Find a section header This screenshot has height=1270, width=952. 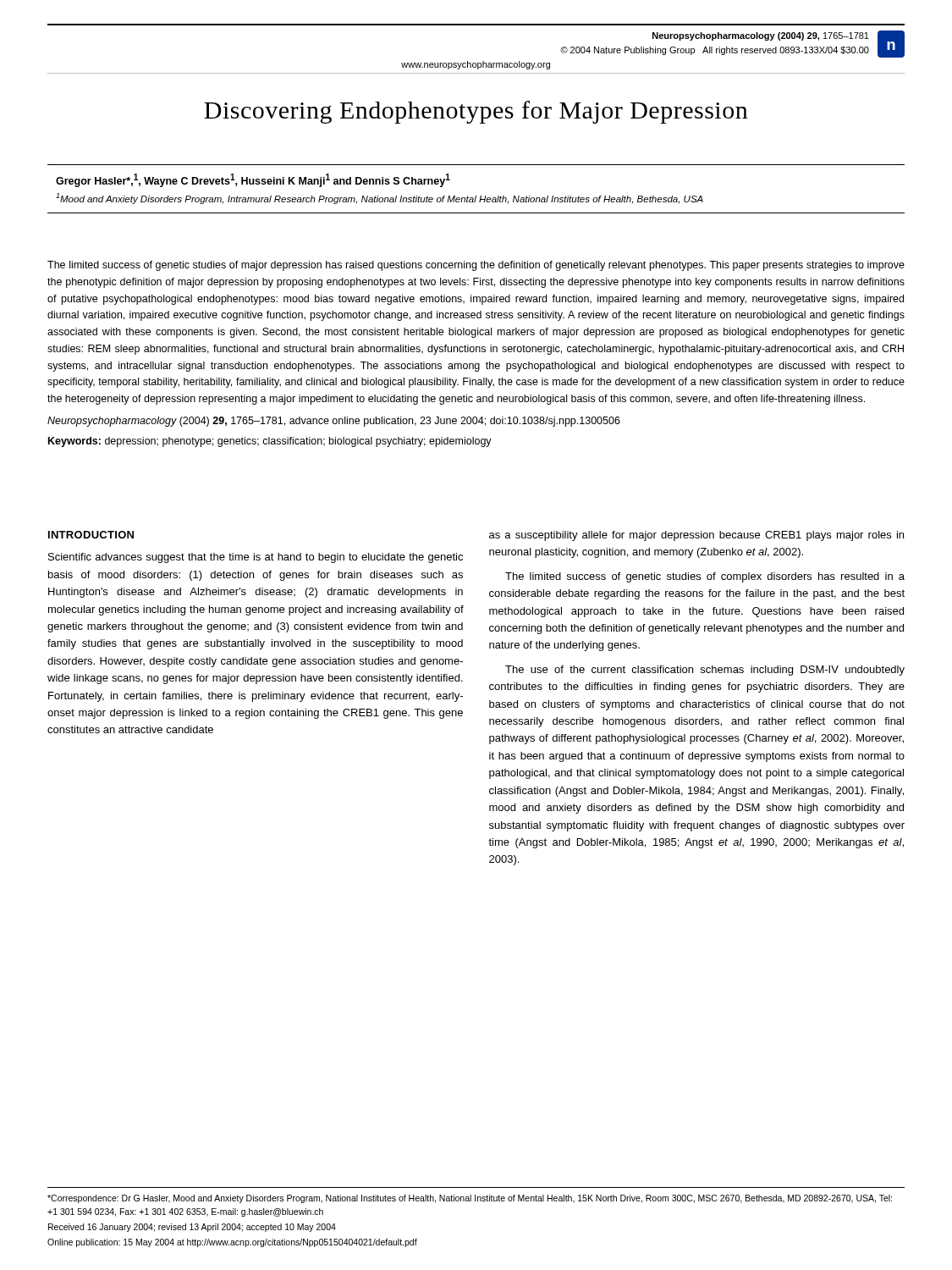coord(91,535)
